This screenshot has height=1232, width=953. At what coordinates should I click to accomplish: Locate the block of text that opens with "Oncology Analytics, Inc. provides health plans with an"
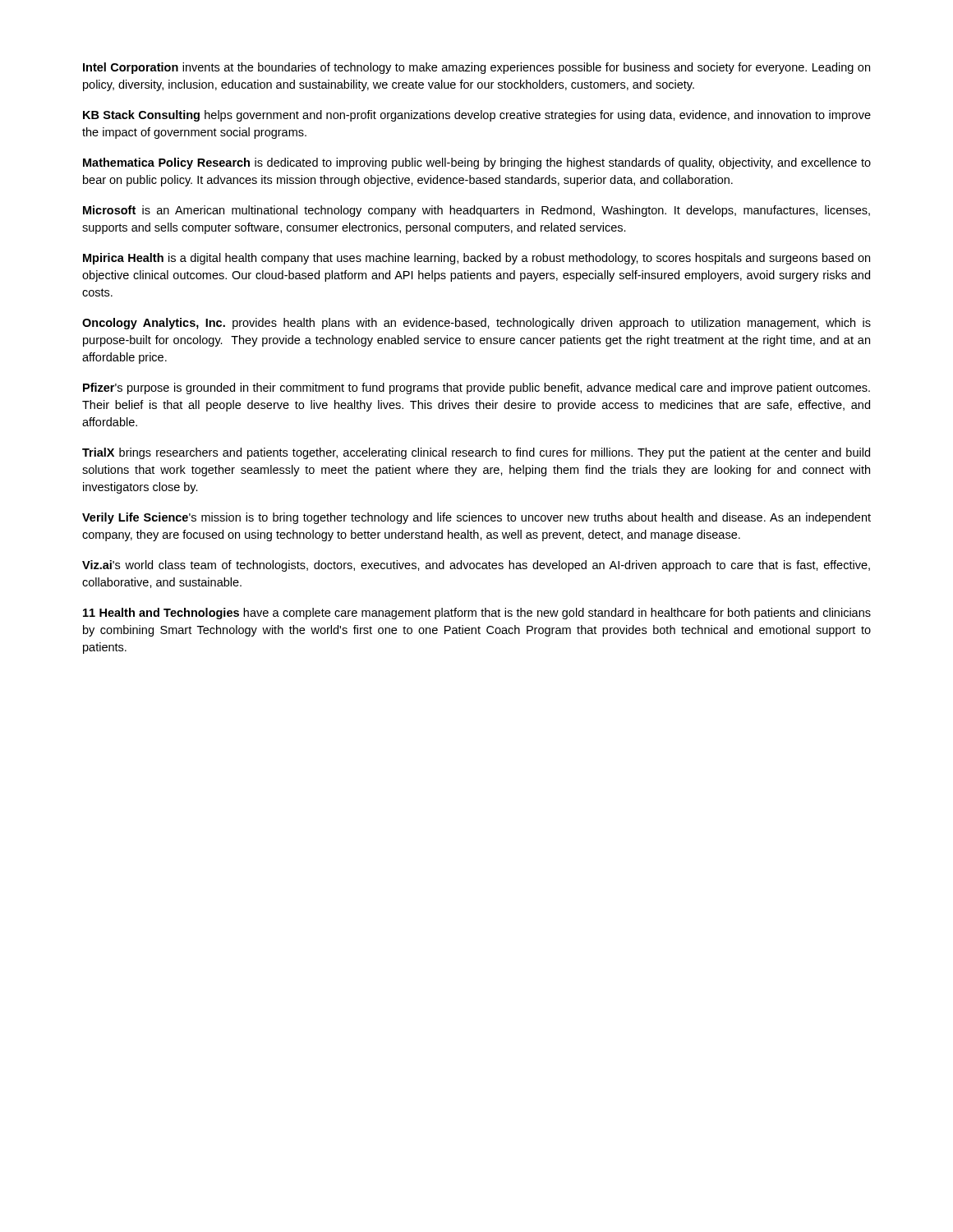(476, 340)
